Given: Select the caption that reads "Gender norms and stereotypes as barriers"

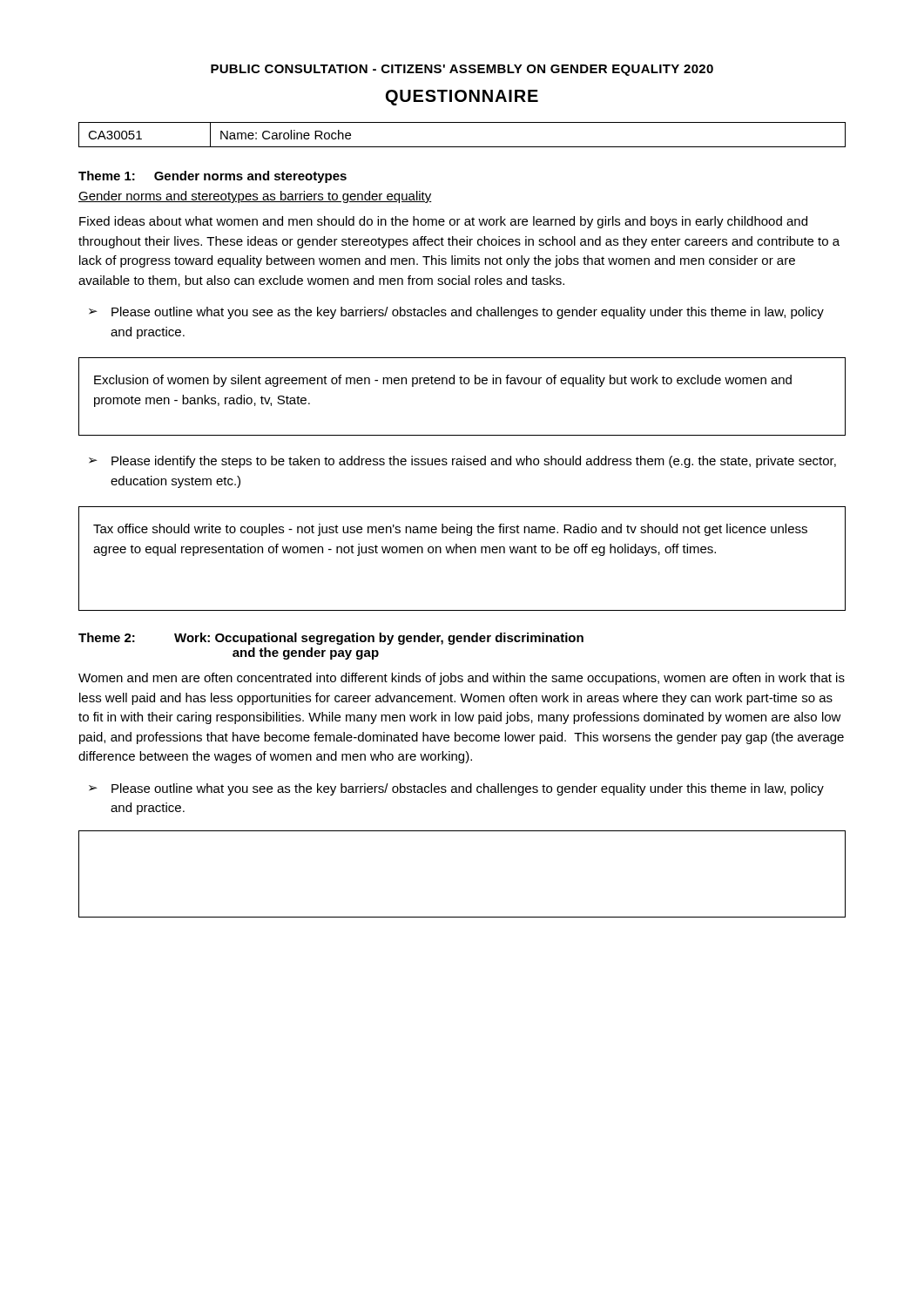Looking at the screenshot, I should pos(255,196).
